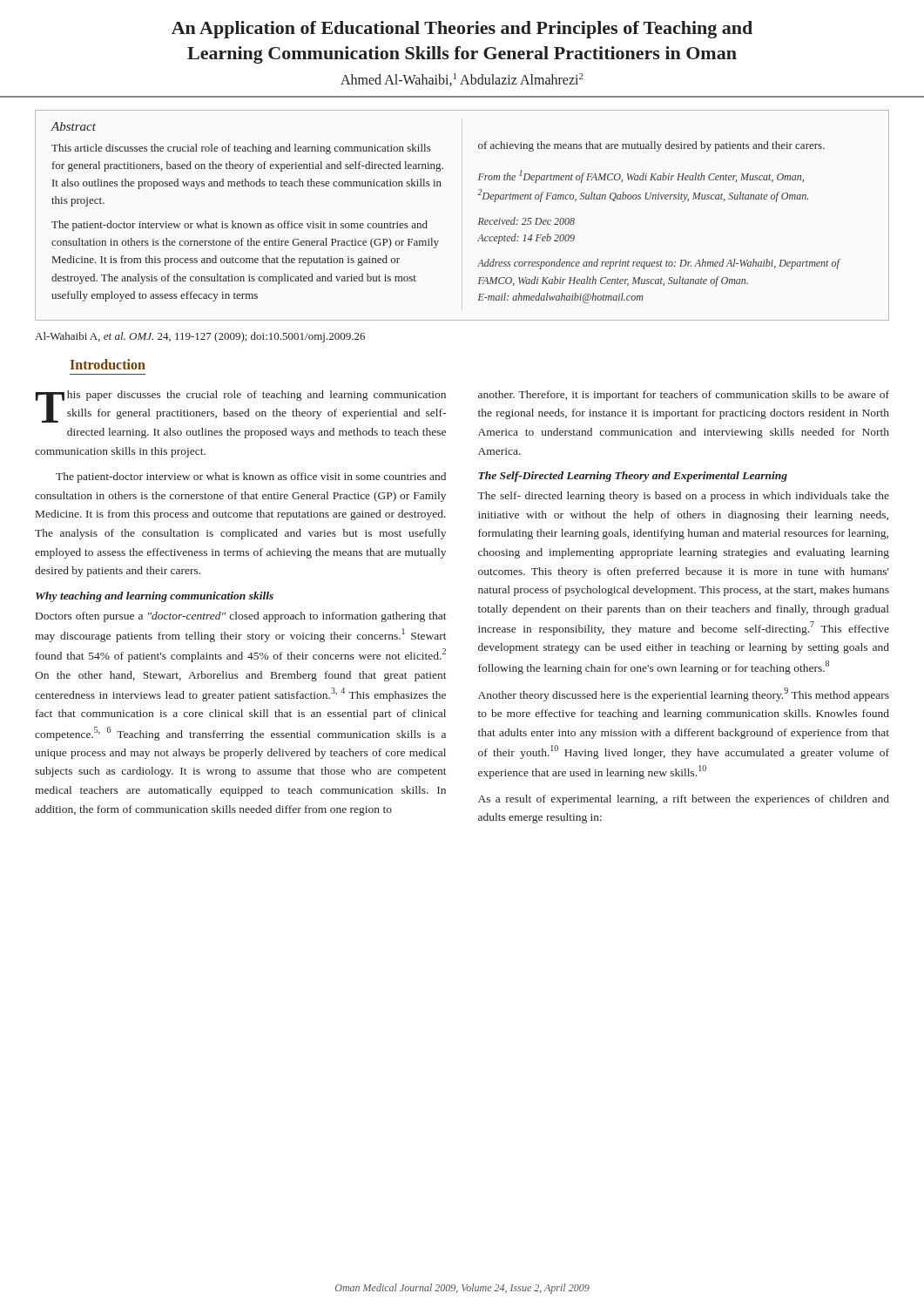Navigate to the text block starting "Al-Wahaibi A, et al. OMJ. 24,"

(200, 336)
